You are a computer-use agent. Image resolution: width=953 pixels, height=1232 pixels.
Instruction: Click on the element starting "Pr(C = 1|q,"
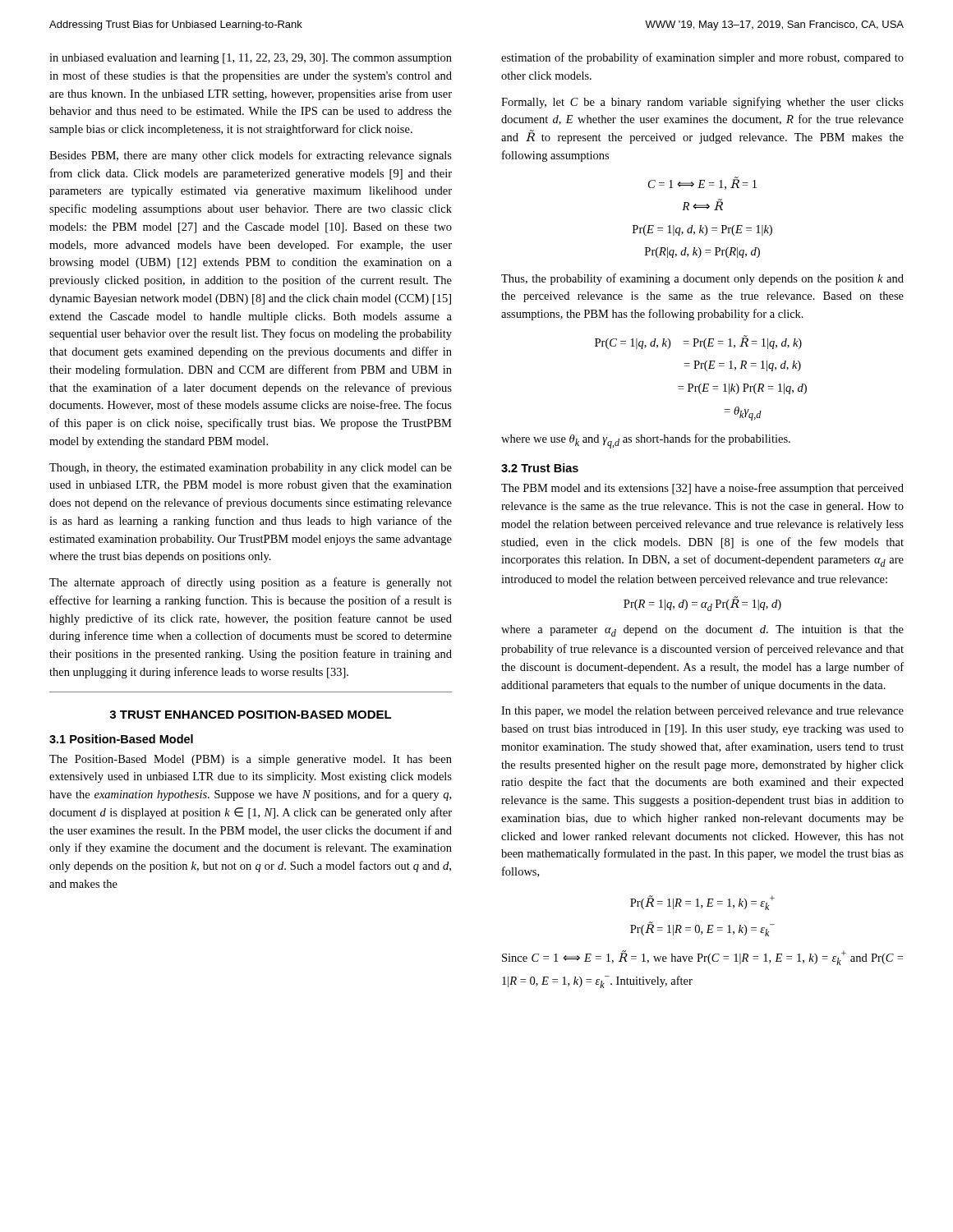[702, 378]
